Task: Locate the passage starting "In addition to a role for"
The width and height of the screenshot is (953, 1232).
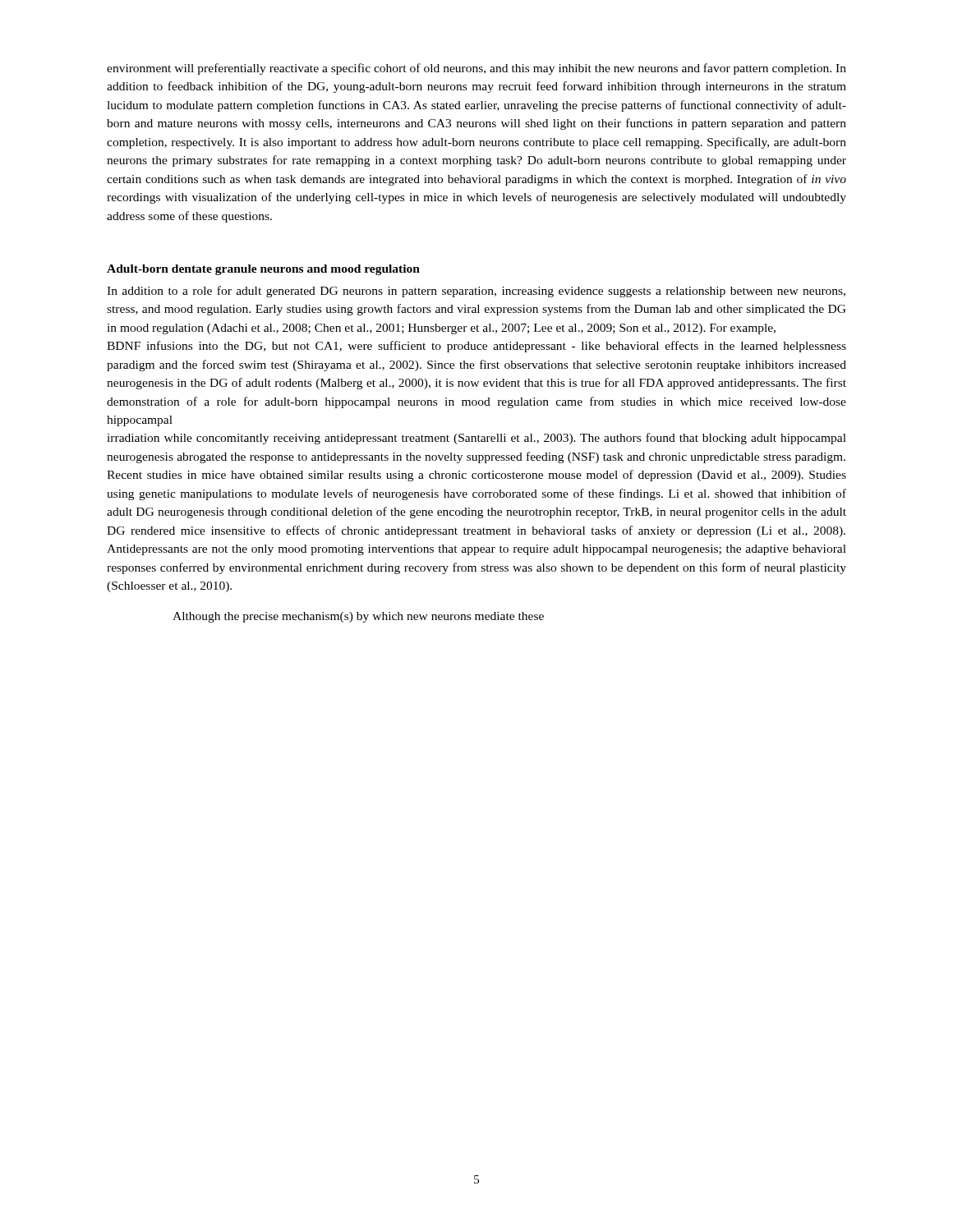Action: pyautogui.click(x=476, y=438)
